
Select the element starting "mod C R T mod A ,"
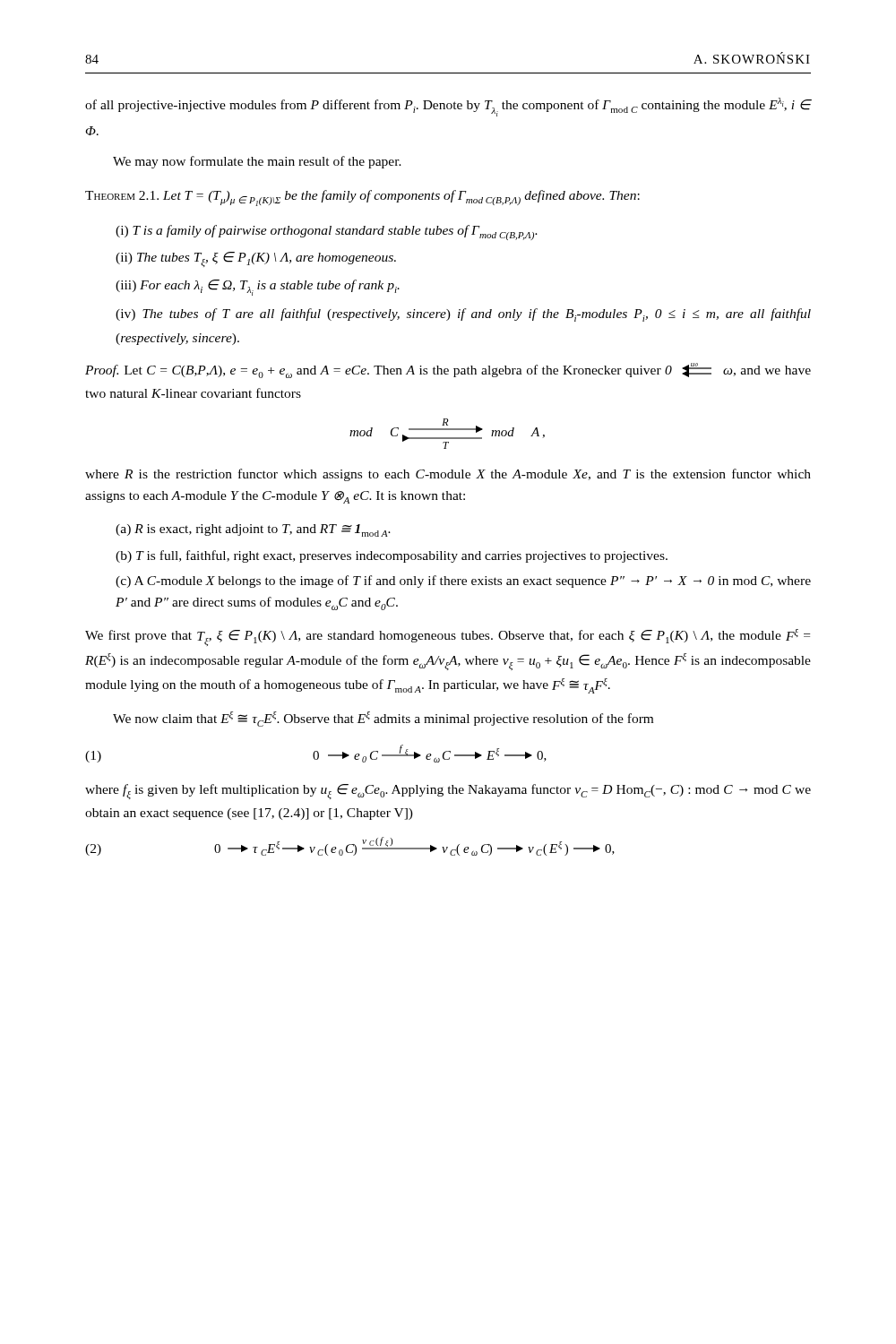point(448,434)
